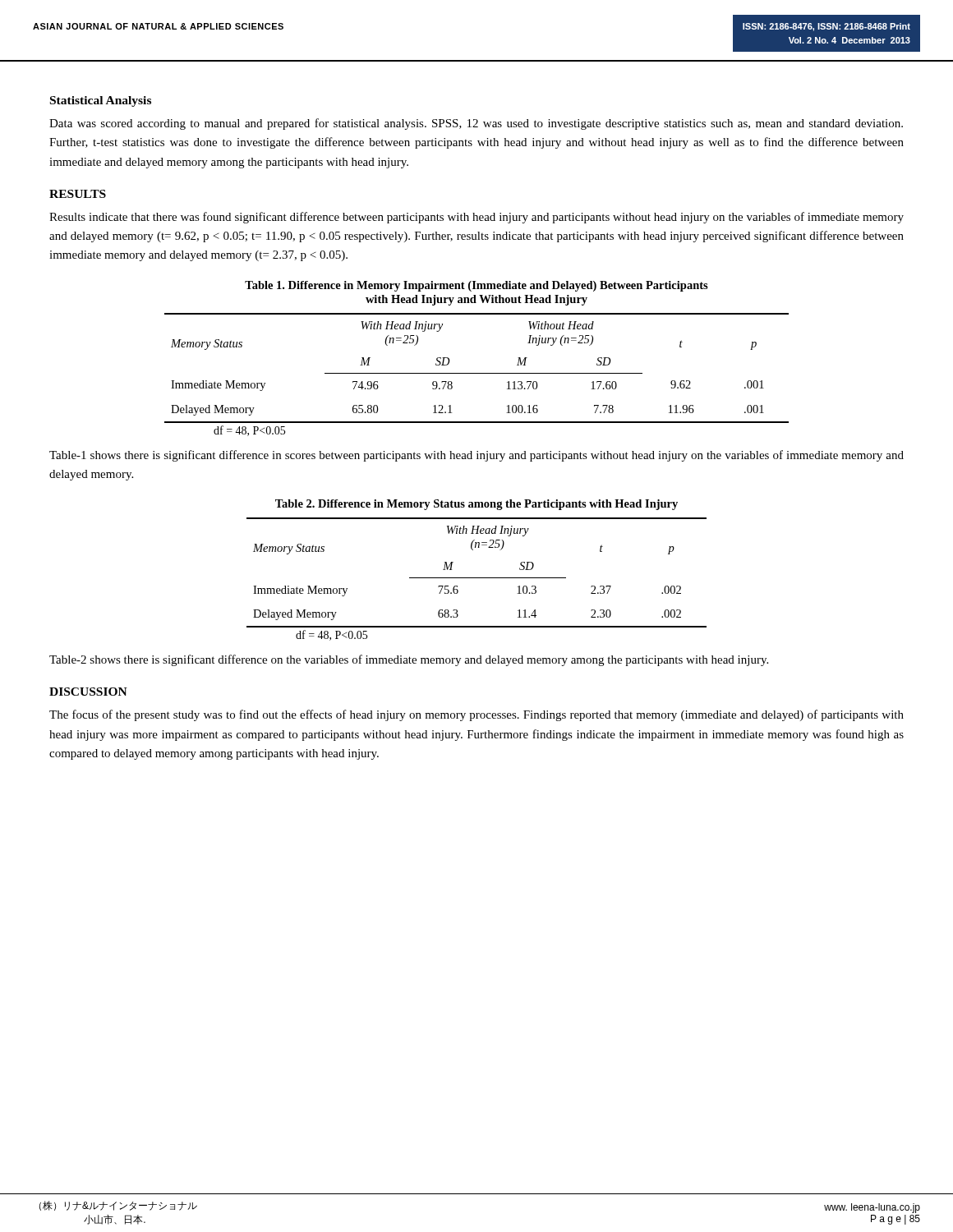The image size is (953, 1232).
Task: Select the text block with the text "Data was scored"
Action: click(476, 142)
